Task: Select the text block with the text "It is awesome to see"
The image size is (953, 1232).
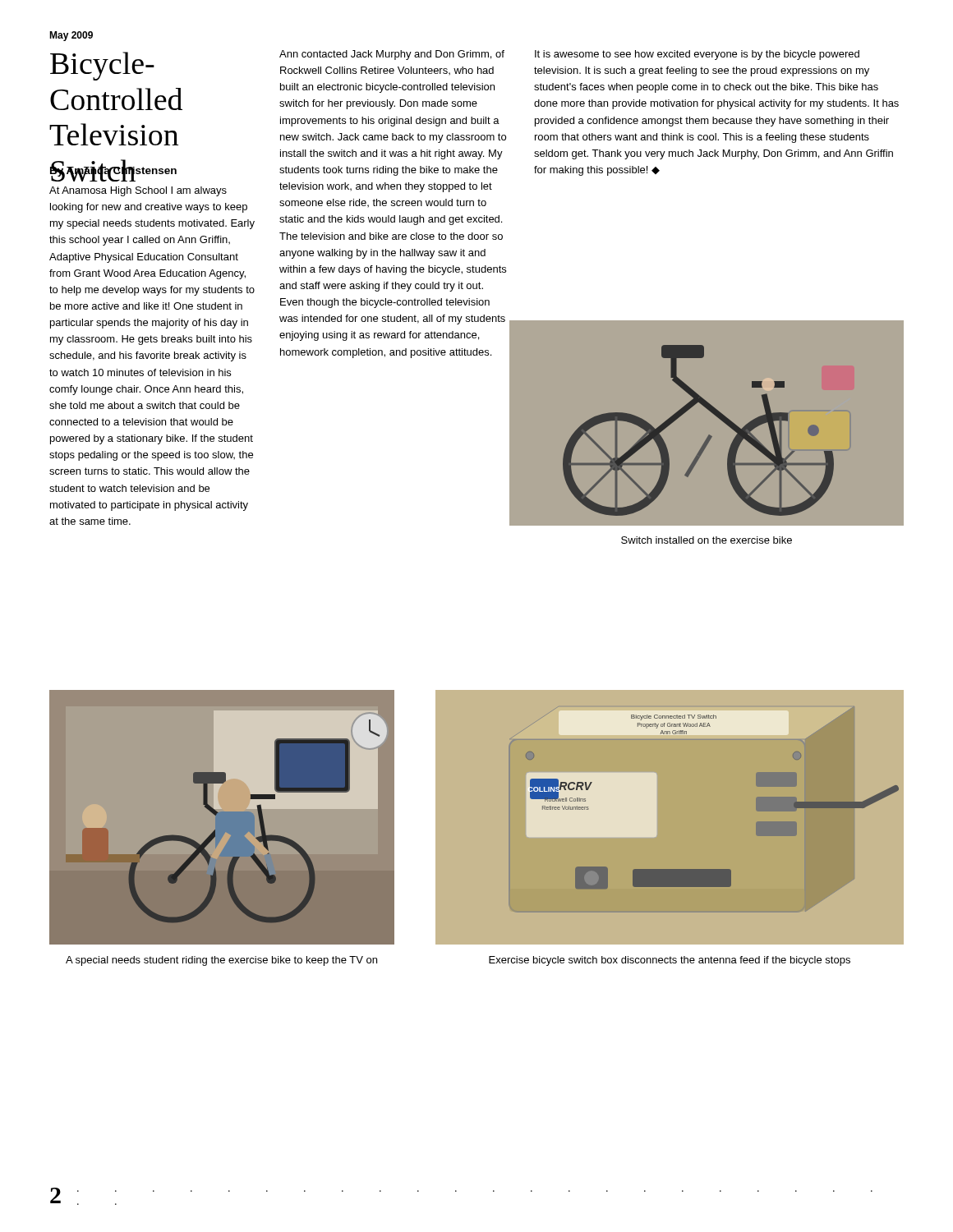Action: pyautogui.click(x=717, y=112)
